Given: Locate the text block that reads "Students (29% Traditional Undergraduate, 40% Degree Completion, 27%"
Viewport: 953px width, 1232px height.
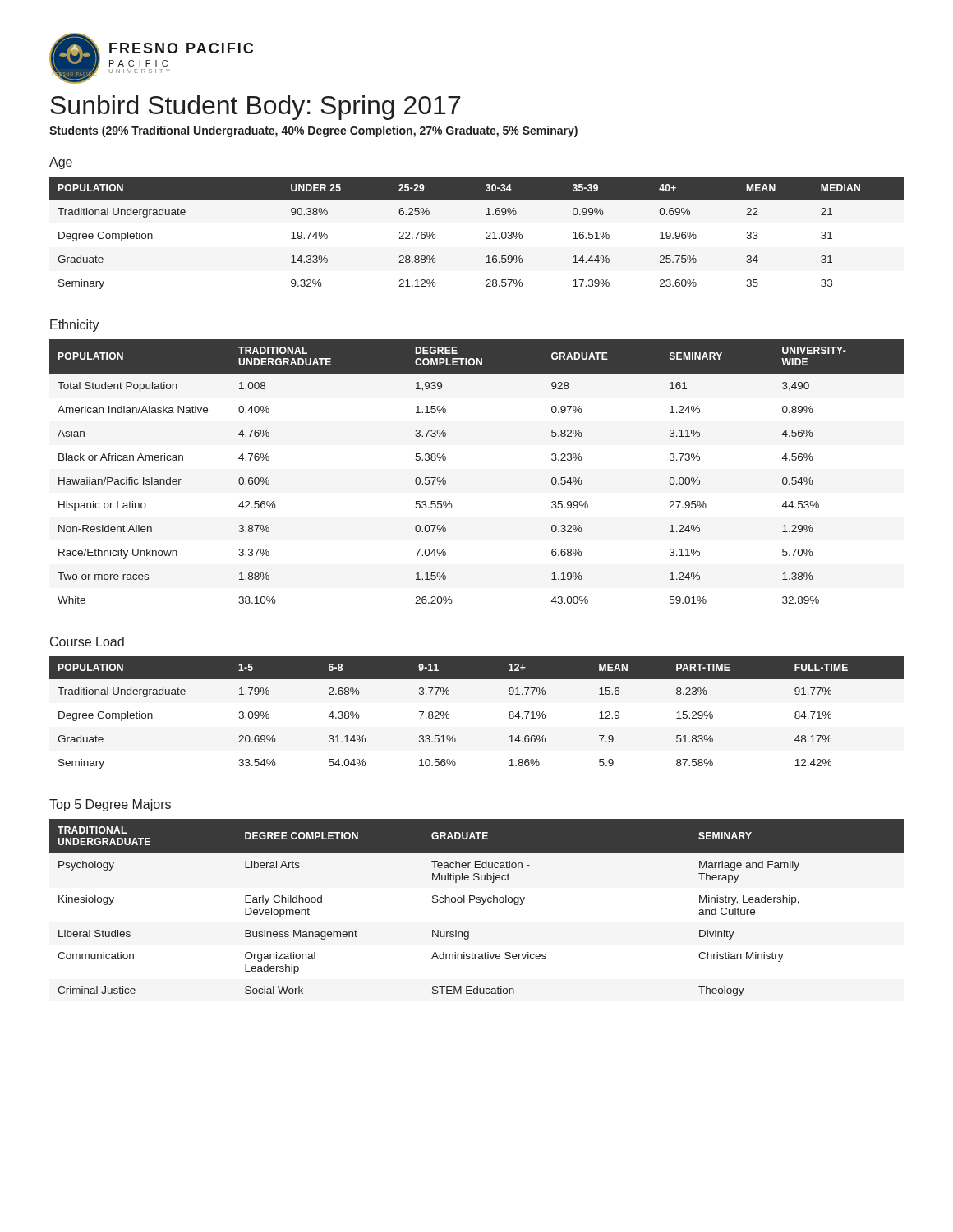Looking at the screenshot, I should 476,131.
